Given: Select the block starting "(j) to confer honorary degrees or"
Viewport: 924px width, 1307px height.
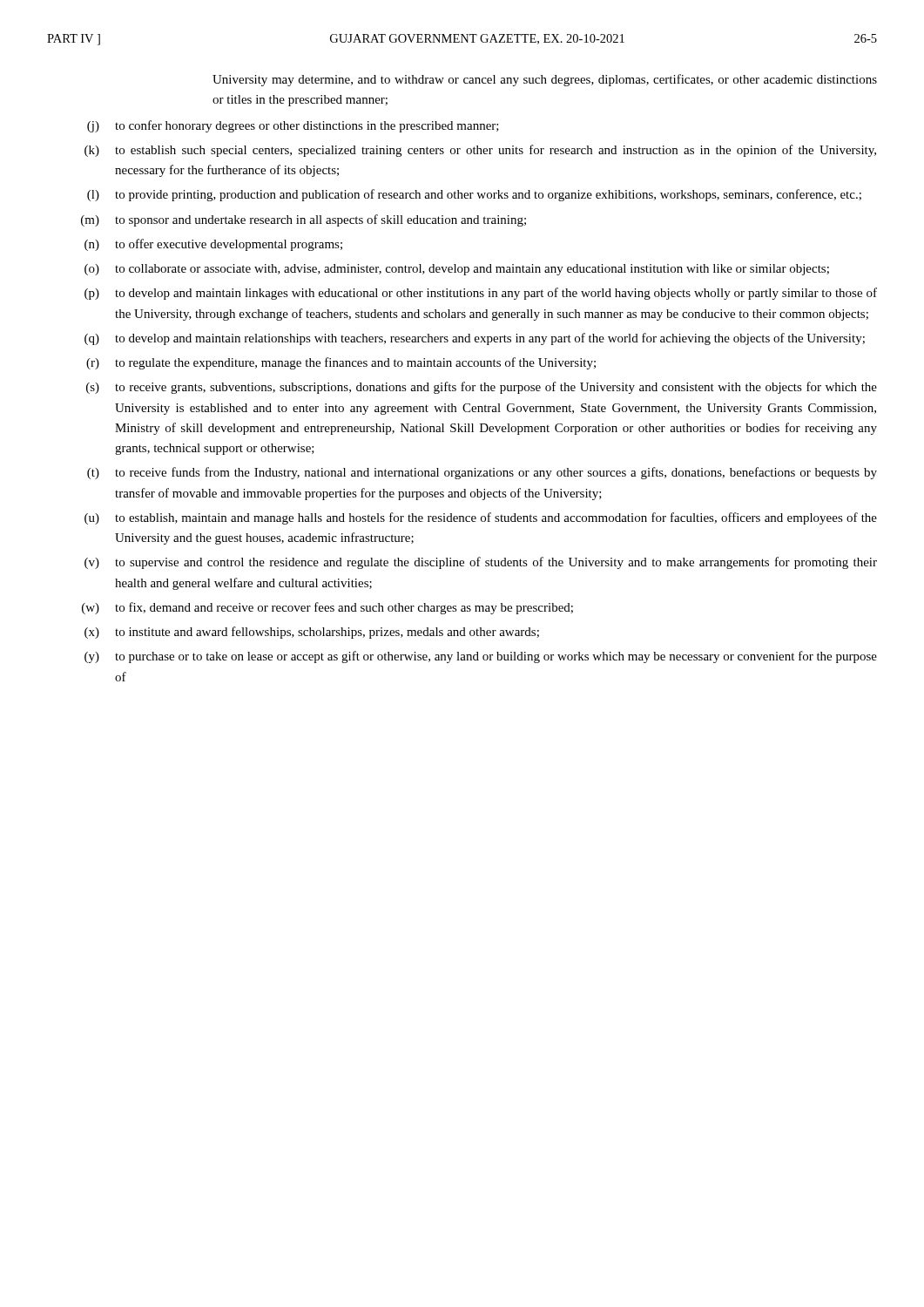Looking at the screenshot, I should 462,126.
